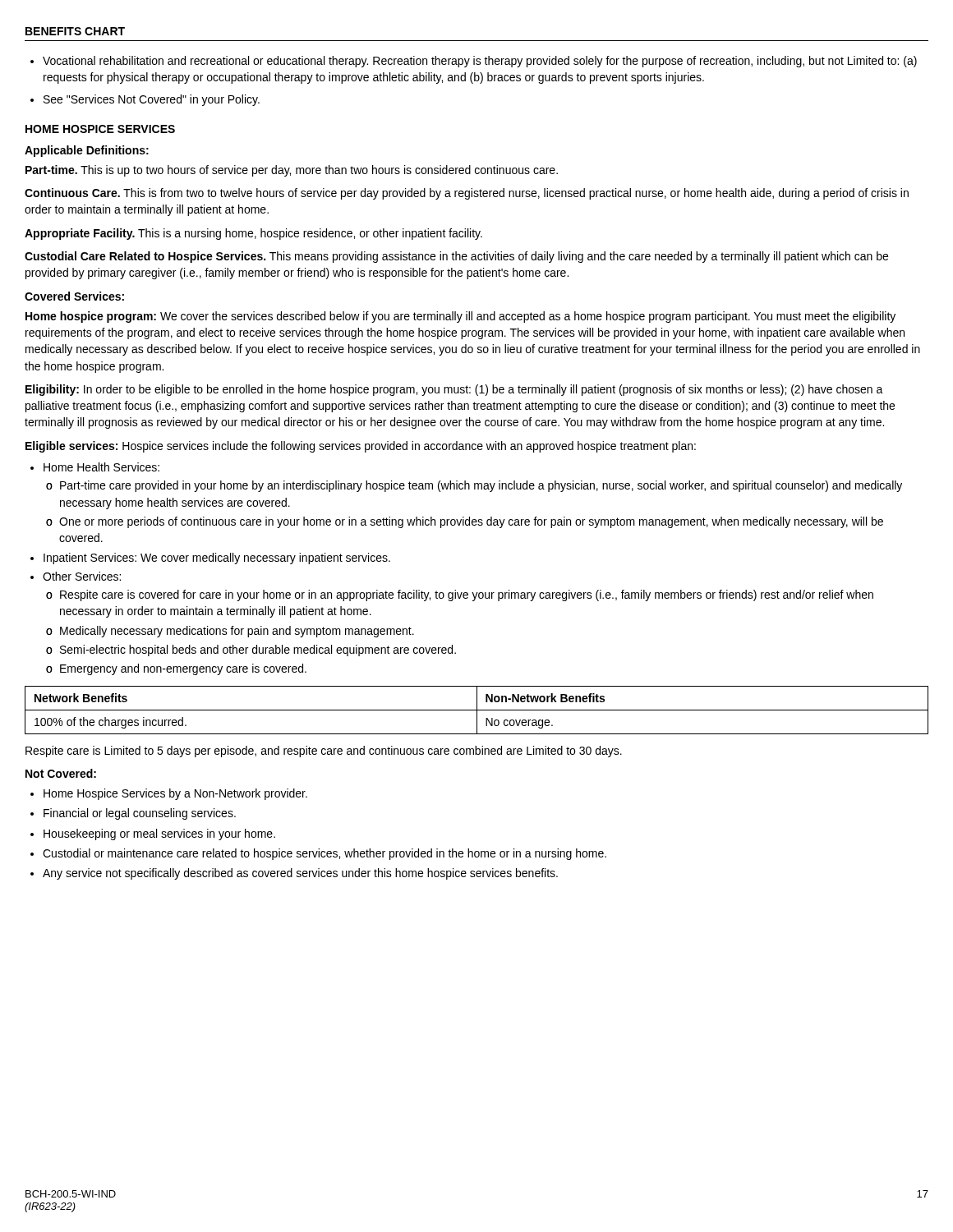Click on the list item that says "oOne or more"
The width and height of the screenshot is (953, 1232).
click(471, 529)
